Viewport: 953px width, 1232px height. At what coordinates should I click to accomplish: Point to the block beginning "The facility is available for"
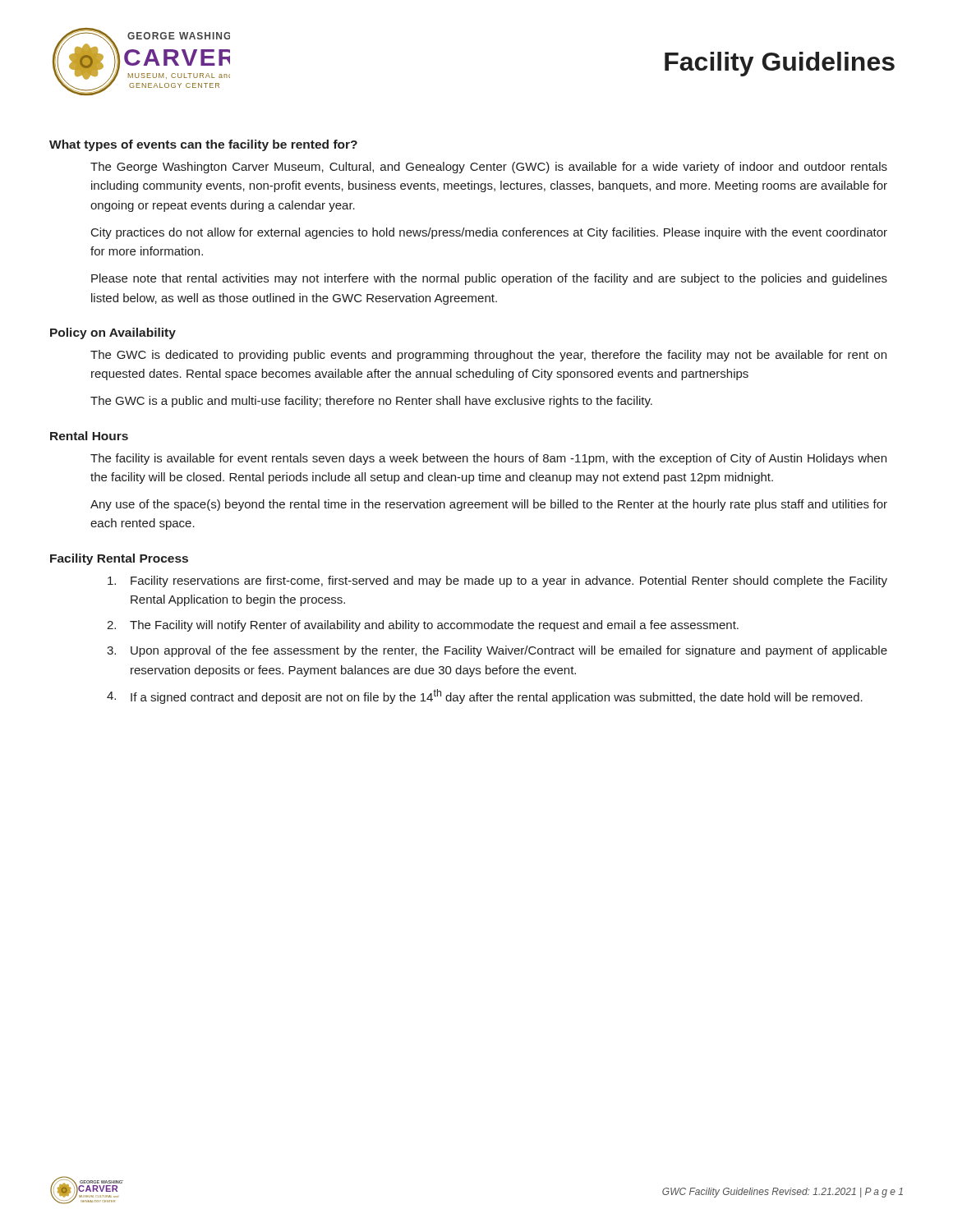(x=489, y=467)
